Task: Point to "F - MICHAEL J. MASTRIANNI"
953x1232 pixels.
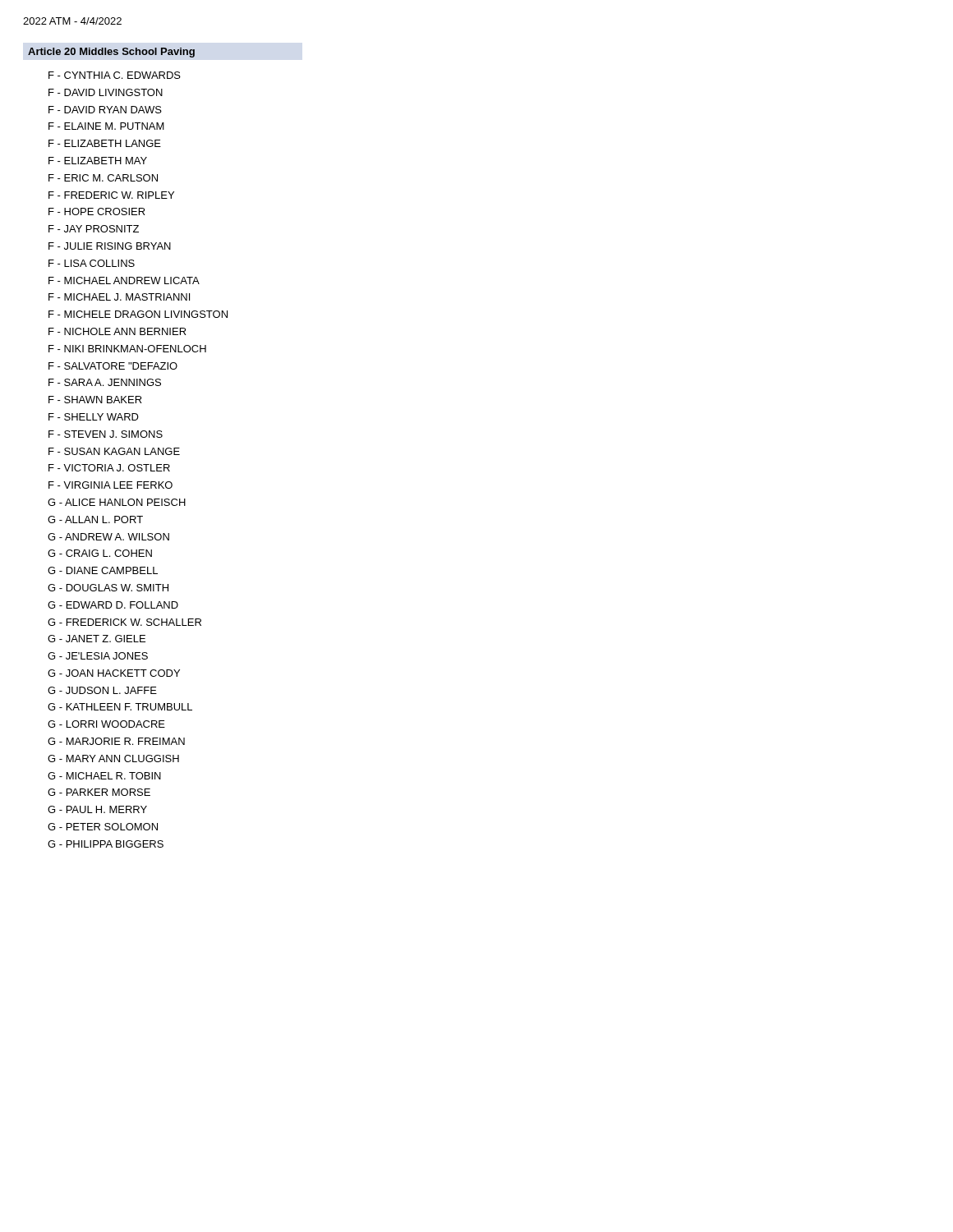Action: (x=119, y=297)
